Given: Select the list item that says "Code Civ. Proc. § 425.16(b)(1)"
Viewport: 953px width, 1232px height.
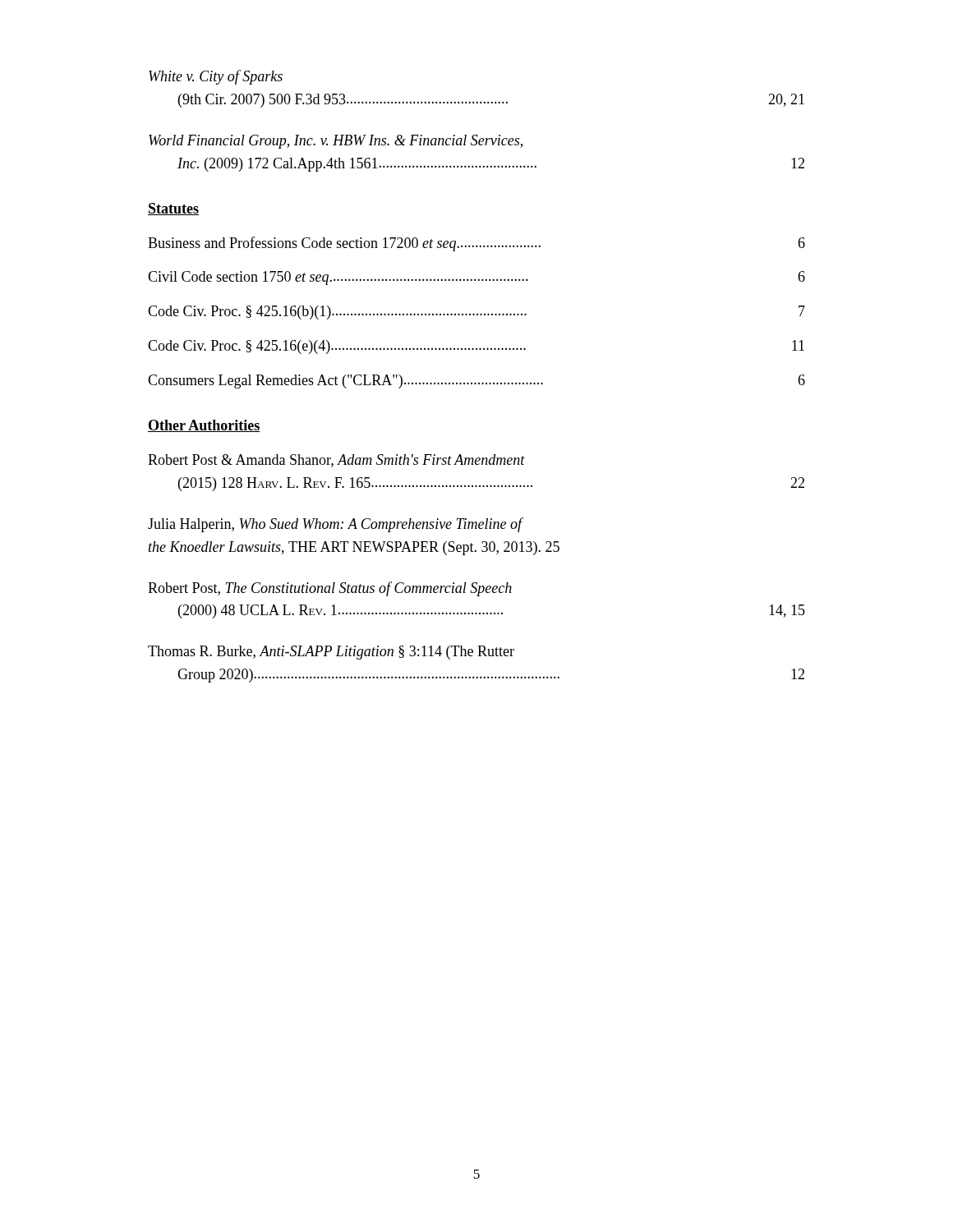Looking at the screenshot, I should (476, 312).
